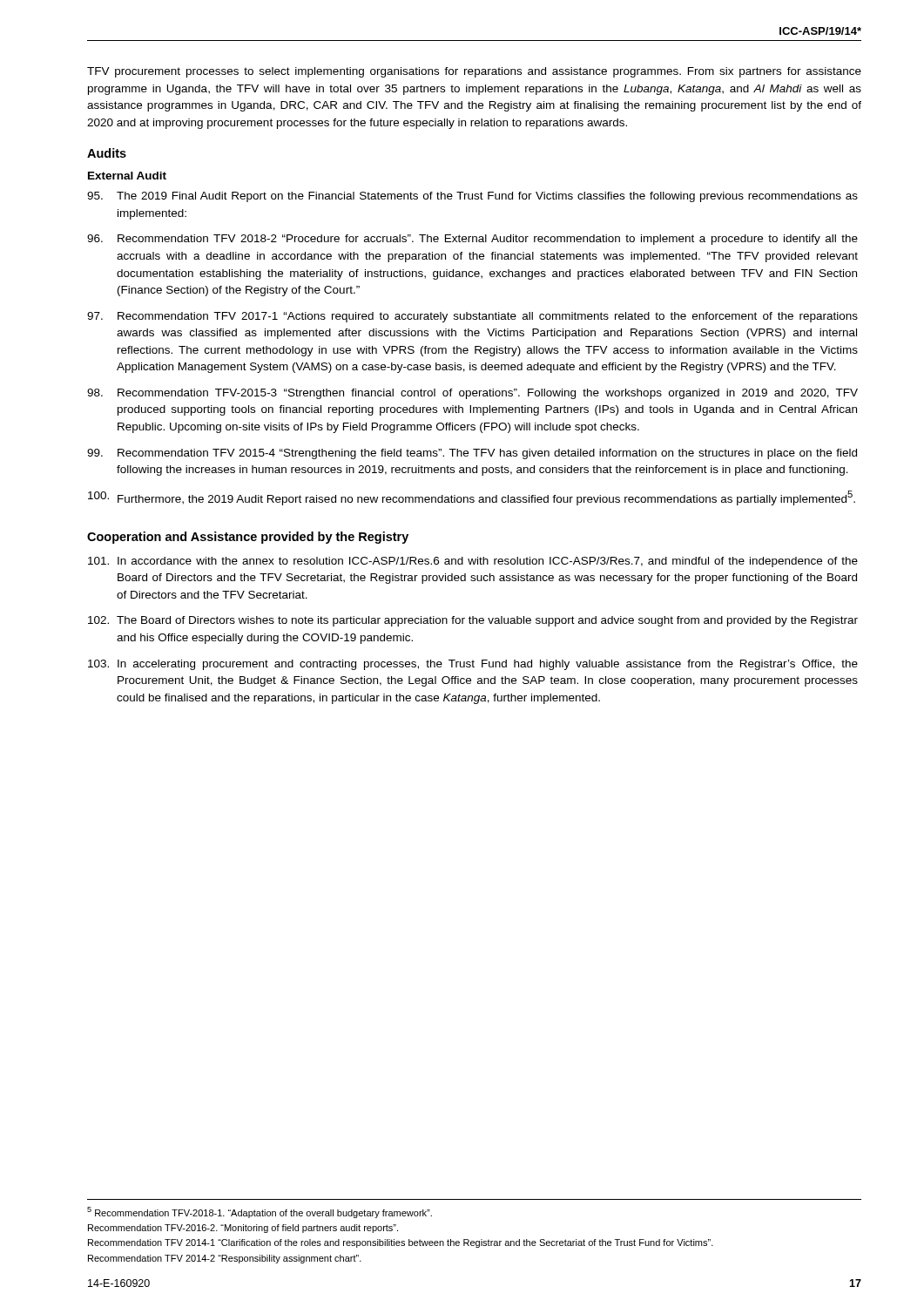The image size is (924, 1307).
Task: Point to the block beginning "In accordance with the annex to resolution ICC-ASP/1/Res.6"
Action: tap(474, 578)
